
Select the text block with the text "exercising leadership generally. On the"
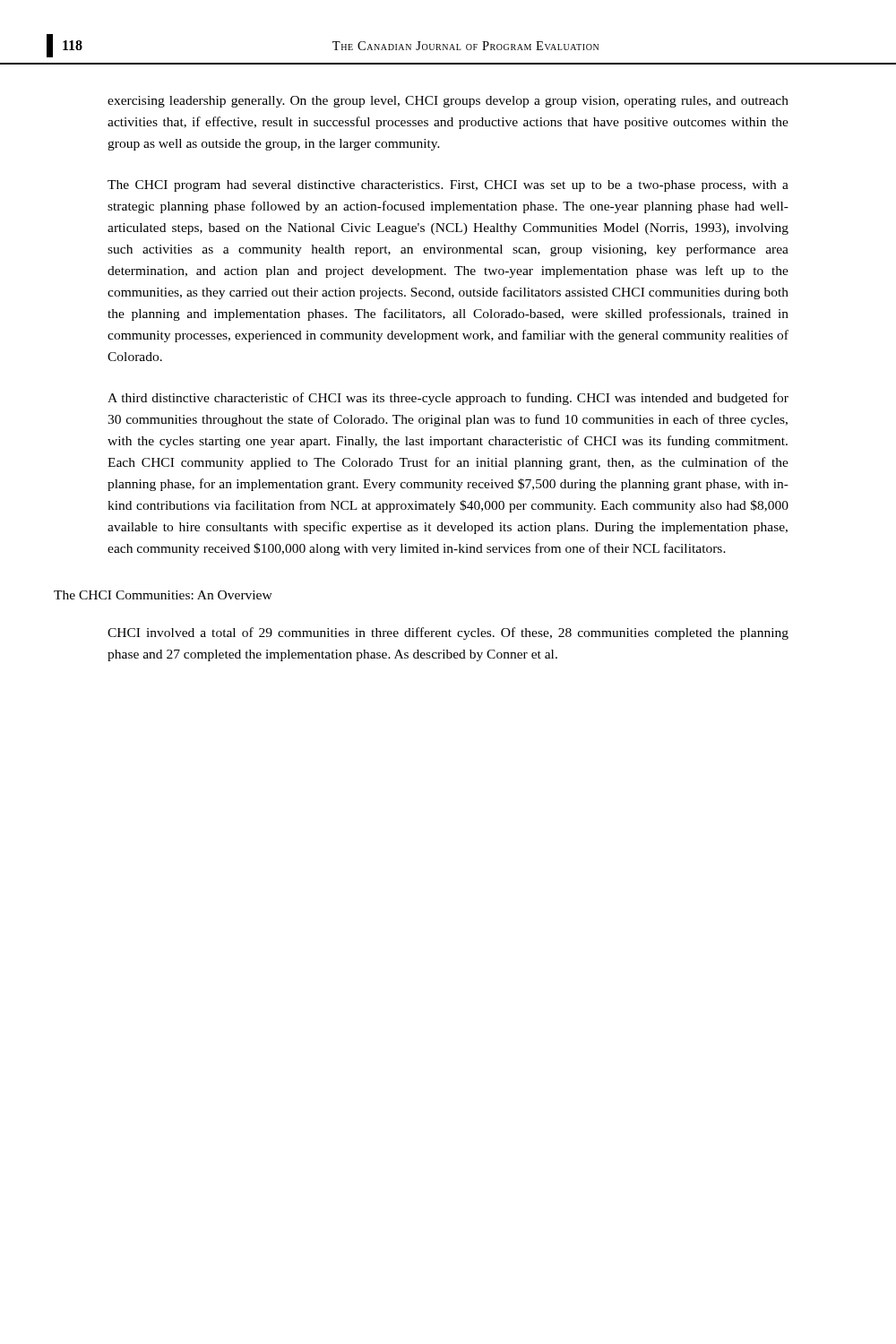448,121
